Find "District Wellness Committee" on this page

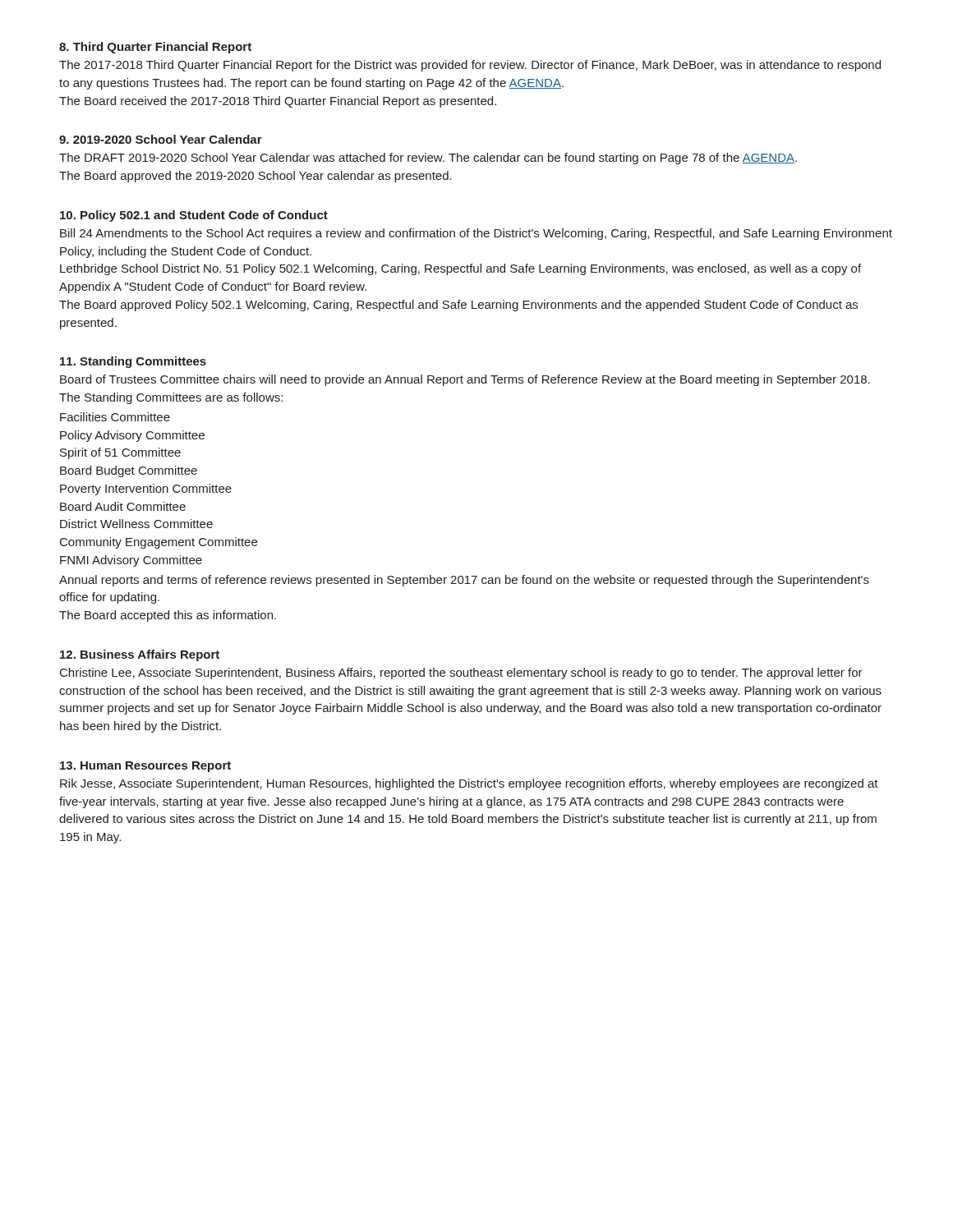pyautogui.click(x=136, y=524)
